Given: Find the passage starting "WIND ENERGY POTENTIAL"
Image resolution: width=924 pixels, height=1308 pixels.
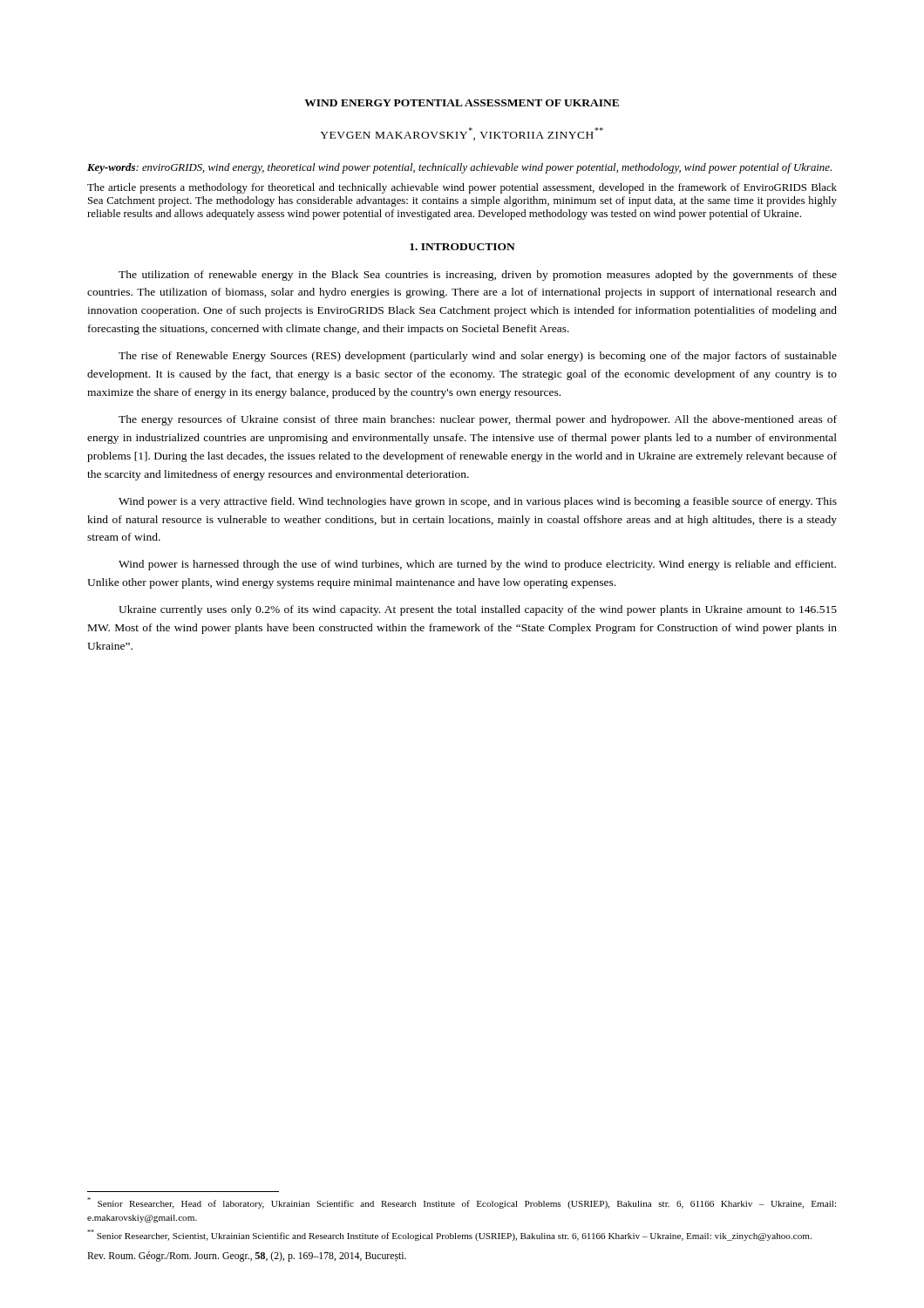Looking at the screenshot, I should tap(462, 102).
